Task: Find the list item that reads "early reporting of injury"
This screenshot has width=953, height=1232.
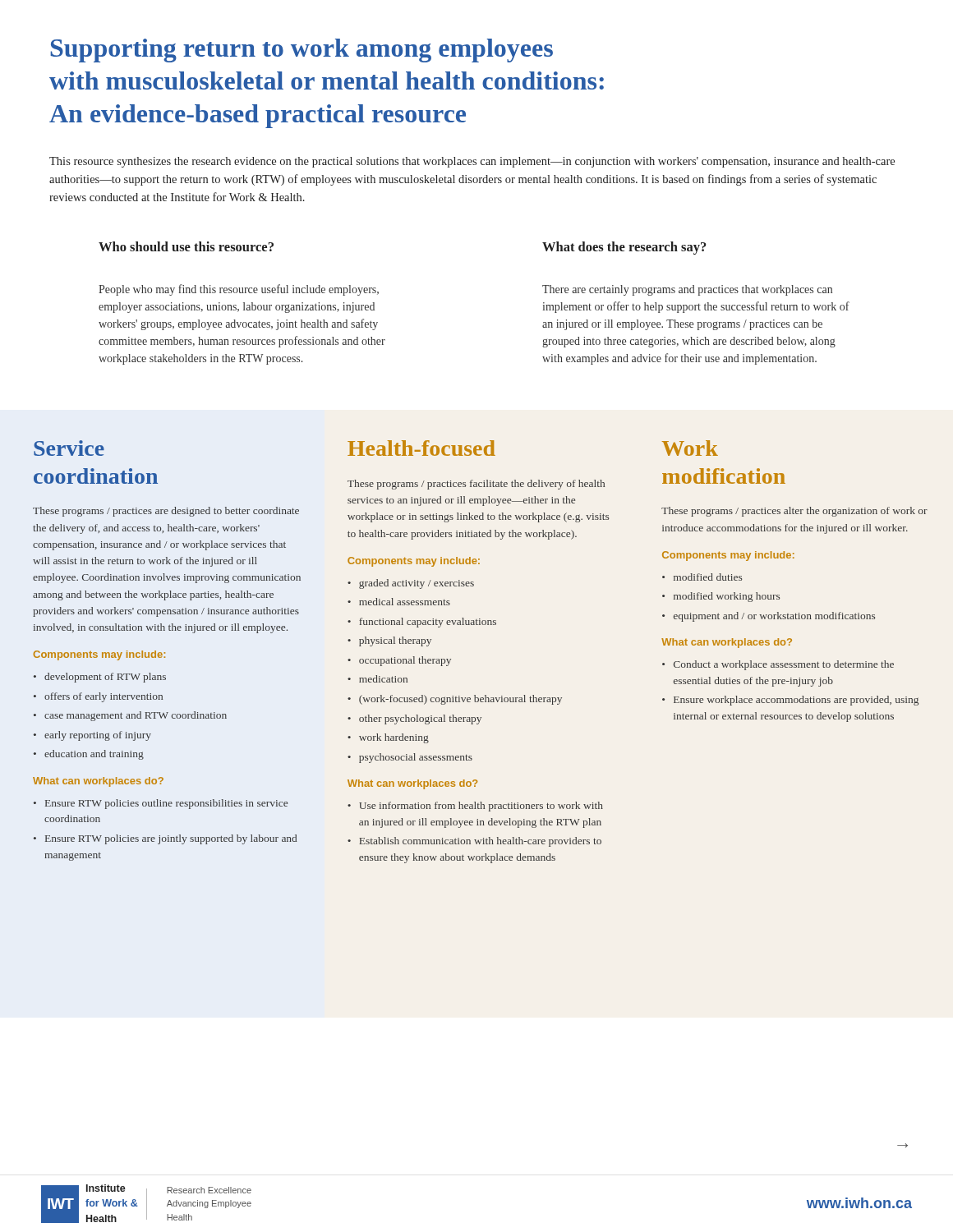Action: (98, 735)
